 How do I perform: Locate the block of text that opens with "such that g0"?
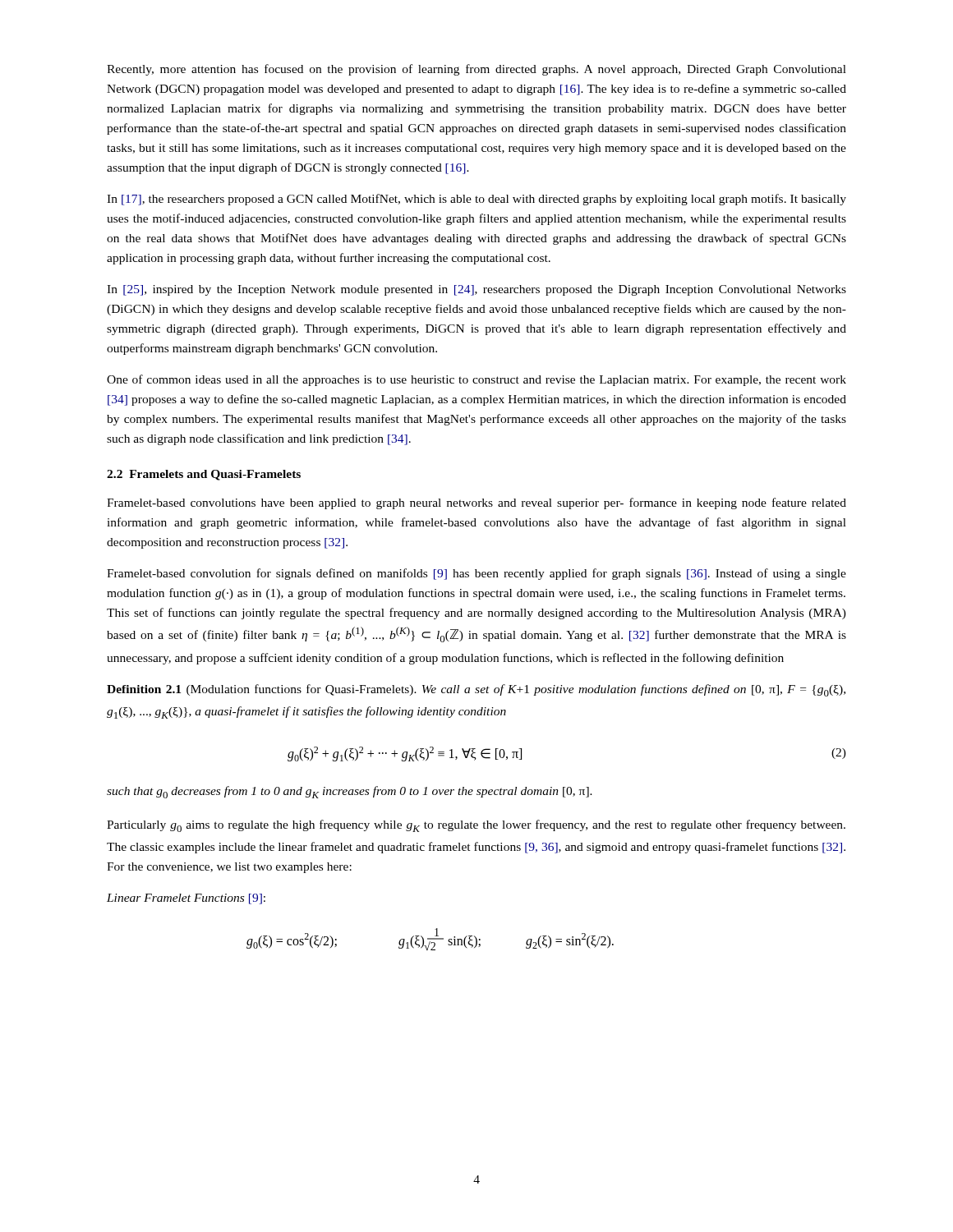tap(476, 792)
